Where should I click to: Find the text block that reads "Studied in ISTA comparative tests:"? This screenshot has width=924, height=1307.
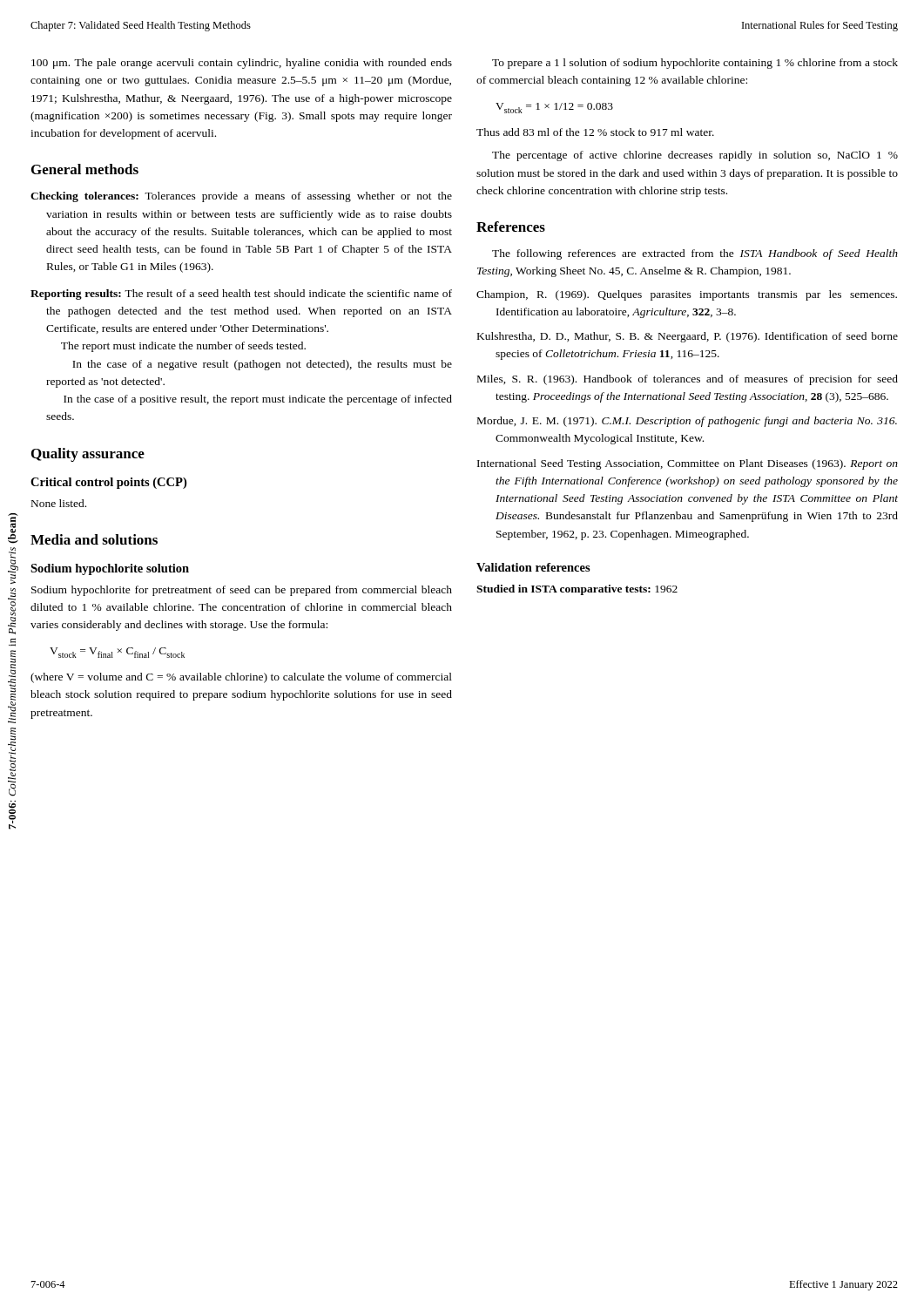pyautogui.click(x=577, y=589)
